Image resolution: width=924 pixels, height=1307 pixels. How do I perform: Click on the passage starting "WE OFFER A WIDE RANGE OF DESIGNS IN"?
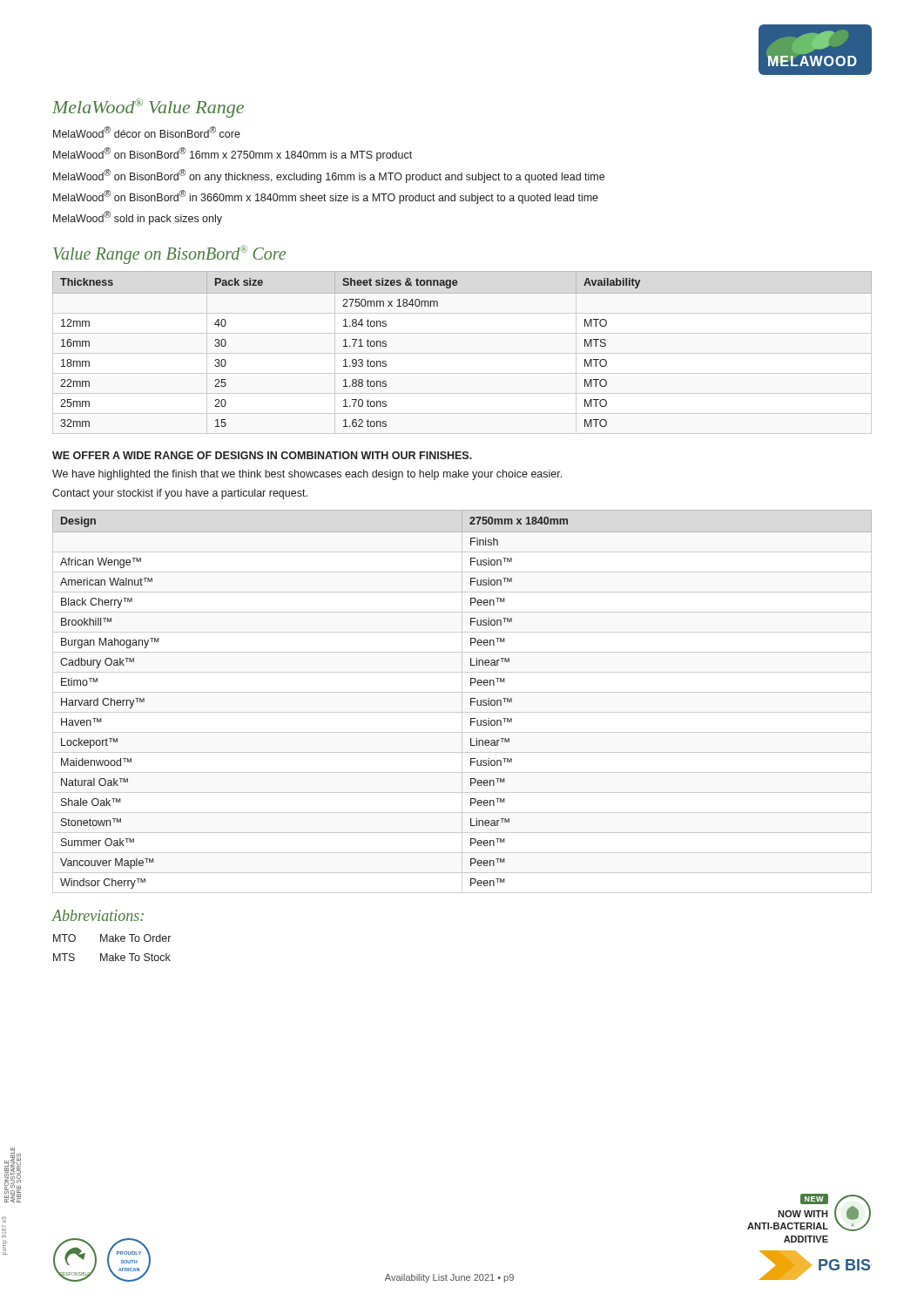462,455
